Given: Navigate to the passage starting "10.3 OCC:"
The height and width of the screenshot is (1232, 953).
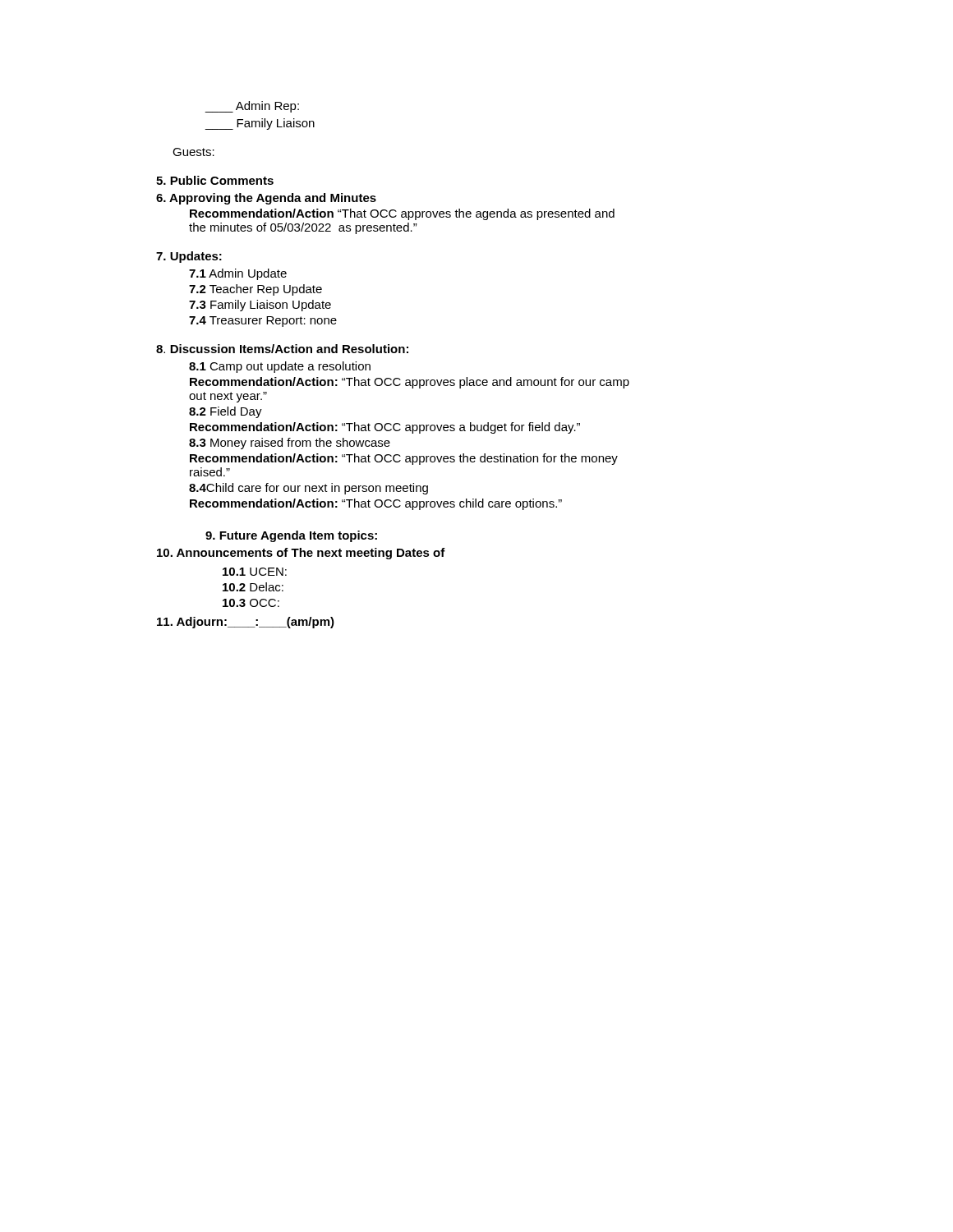Looking at the screenshot, I should [251, 602].
